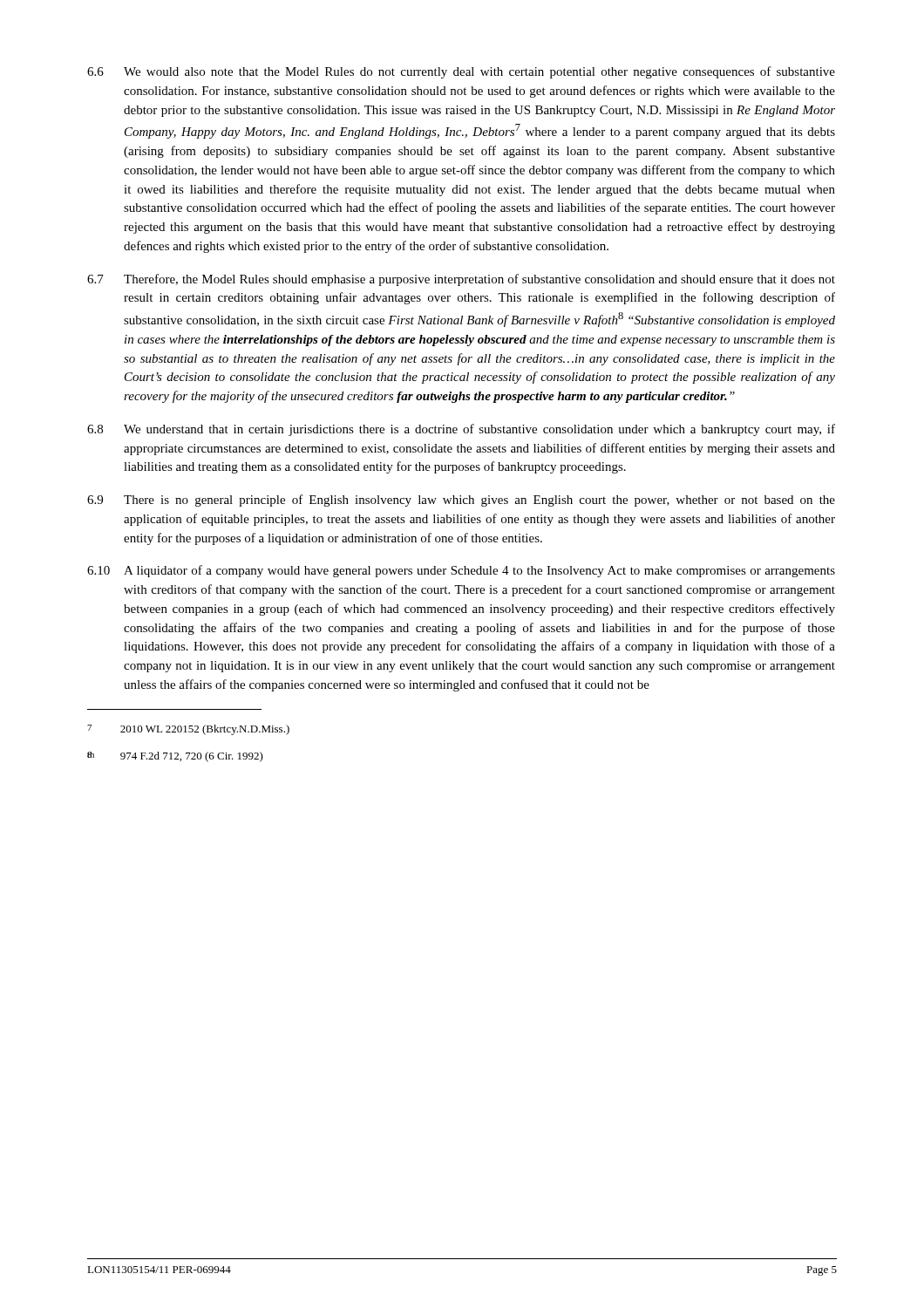
Task: Point to the element starting "10A liquidator of a company would have general"
Action: tap(462, 628)
